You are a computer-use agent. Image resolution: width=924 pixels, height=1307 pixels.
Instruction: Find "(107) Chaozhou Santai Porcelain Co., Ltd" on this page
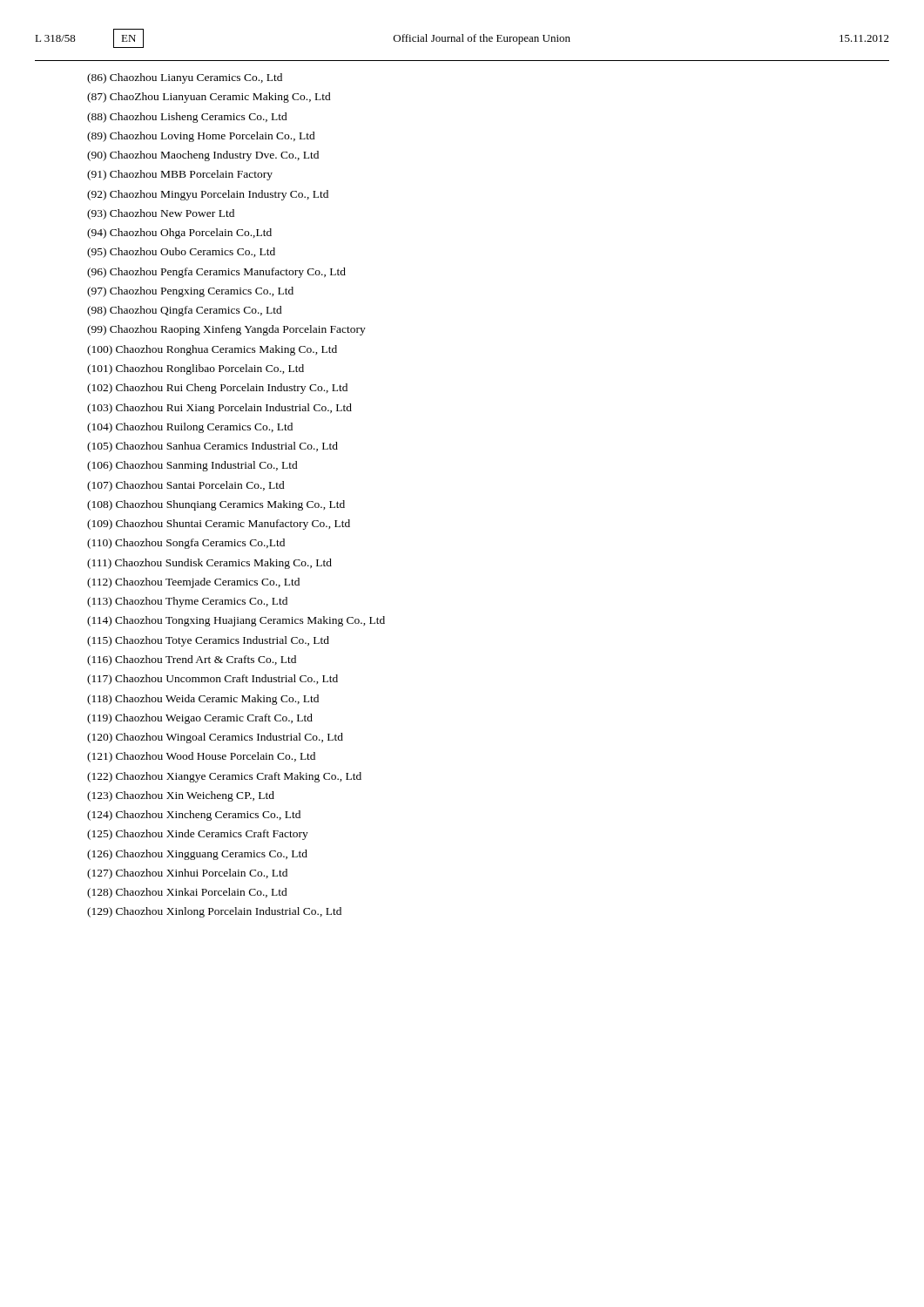186,485
